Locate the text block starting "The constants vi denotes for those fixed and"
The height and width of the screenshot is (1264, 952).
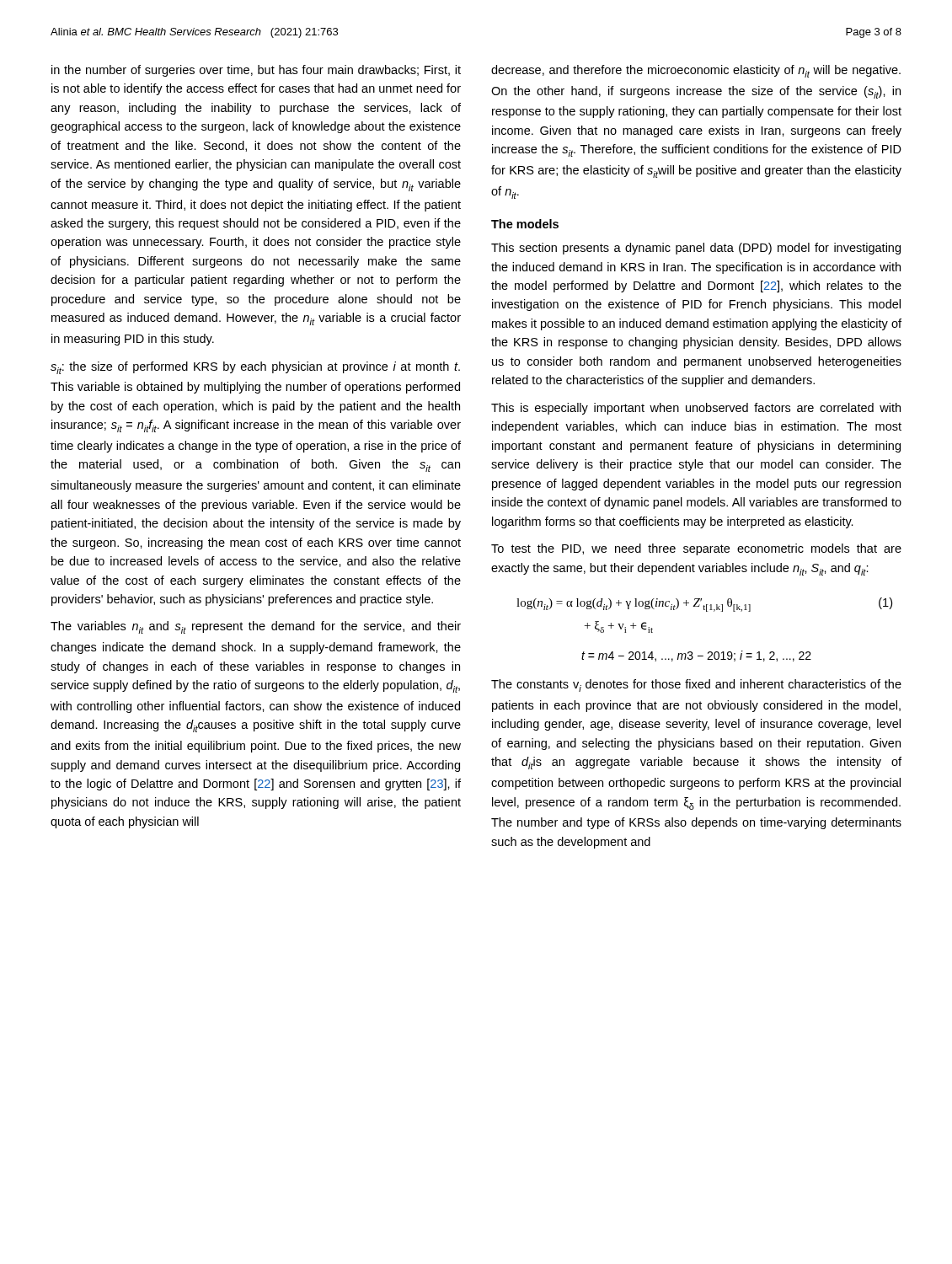click(696, 763)
